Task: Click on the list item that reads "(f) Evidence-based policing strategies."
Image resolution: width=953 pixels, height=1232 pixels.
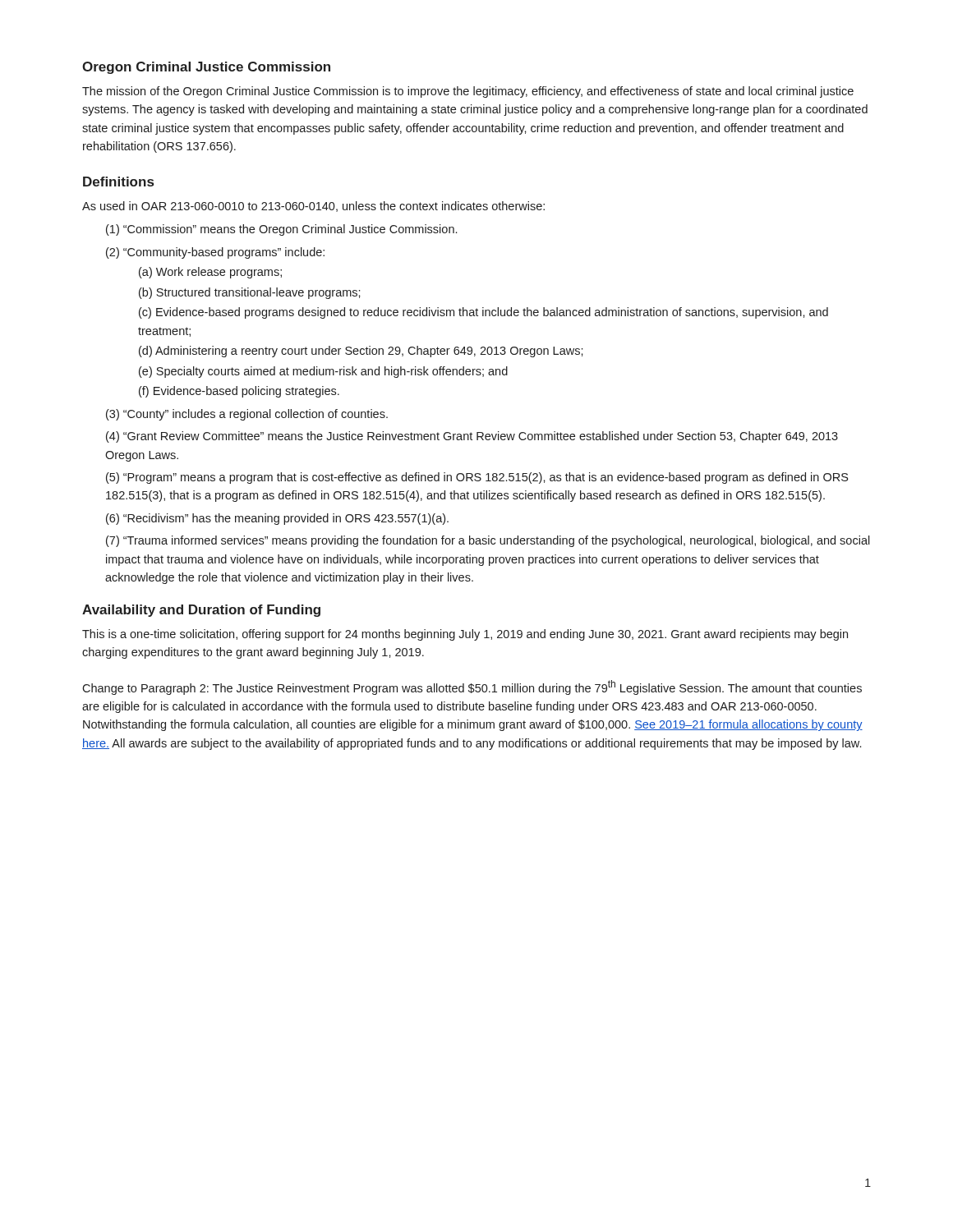Action: click(x=239, y=391)
